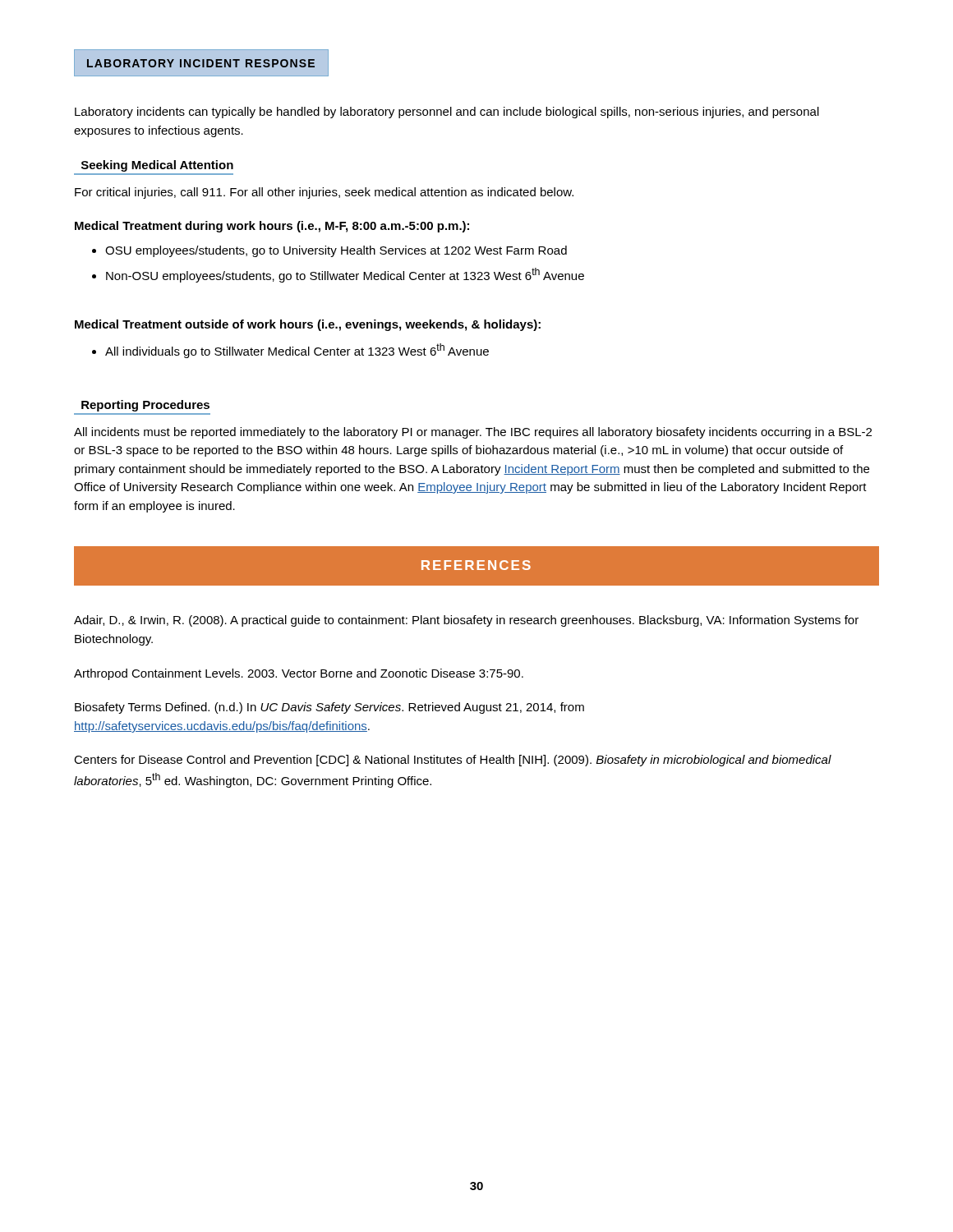
Task: Where is the passage that starts "For critical injuries, call 911. For all other"?
Action: (324, 192)
